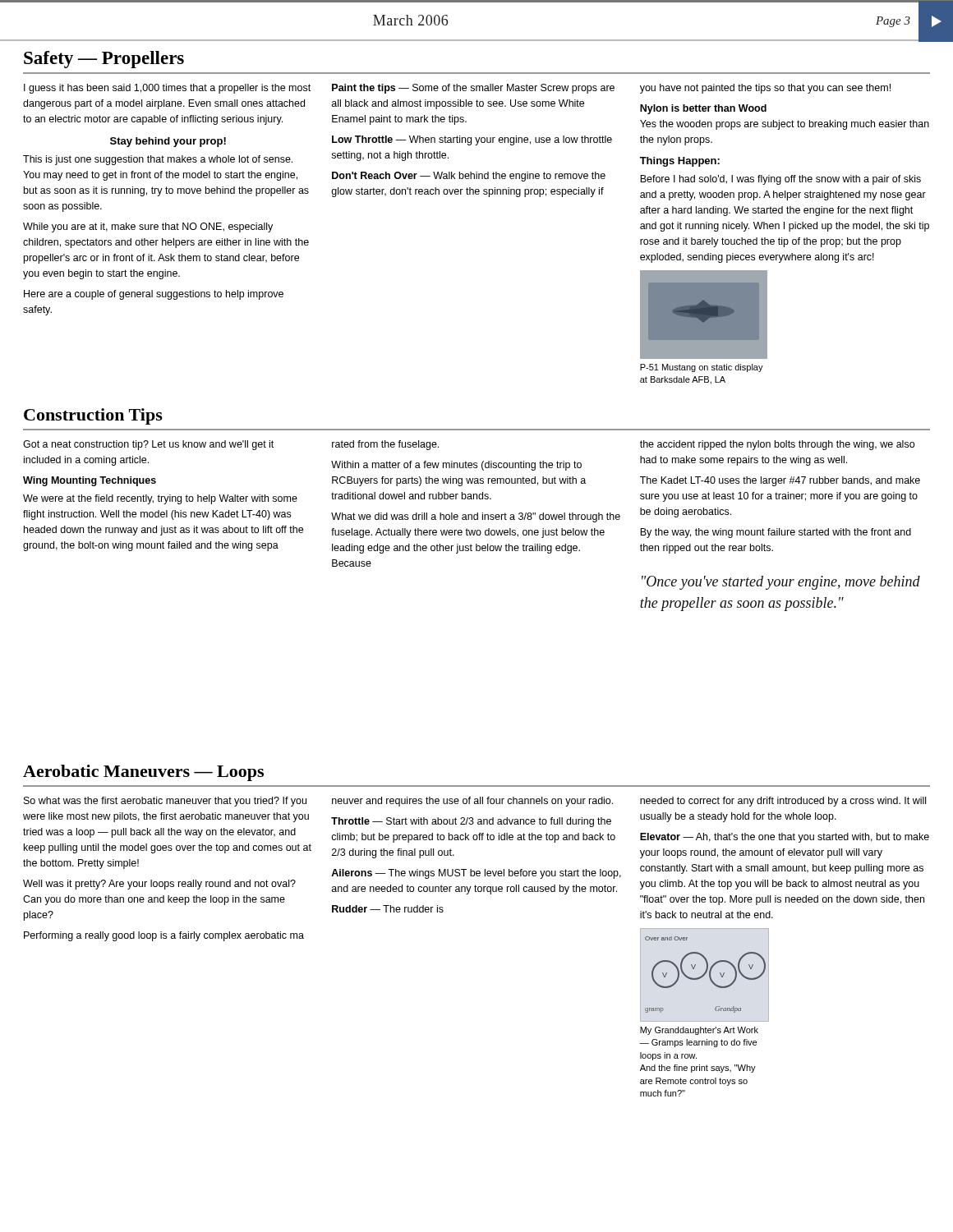This screenshot has height=1232, width=953.
Task: Where does it say "Safety — Propellers"?
Action: pyautogui.click(x=104, y=58)
